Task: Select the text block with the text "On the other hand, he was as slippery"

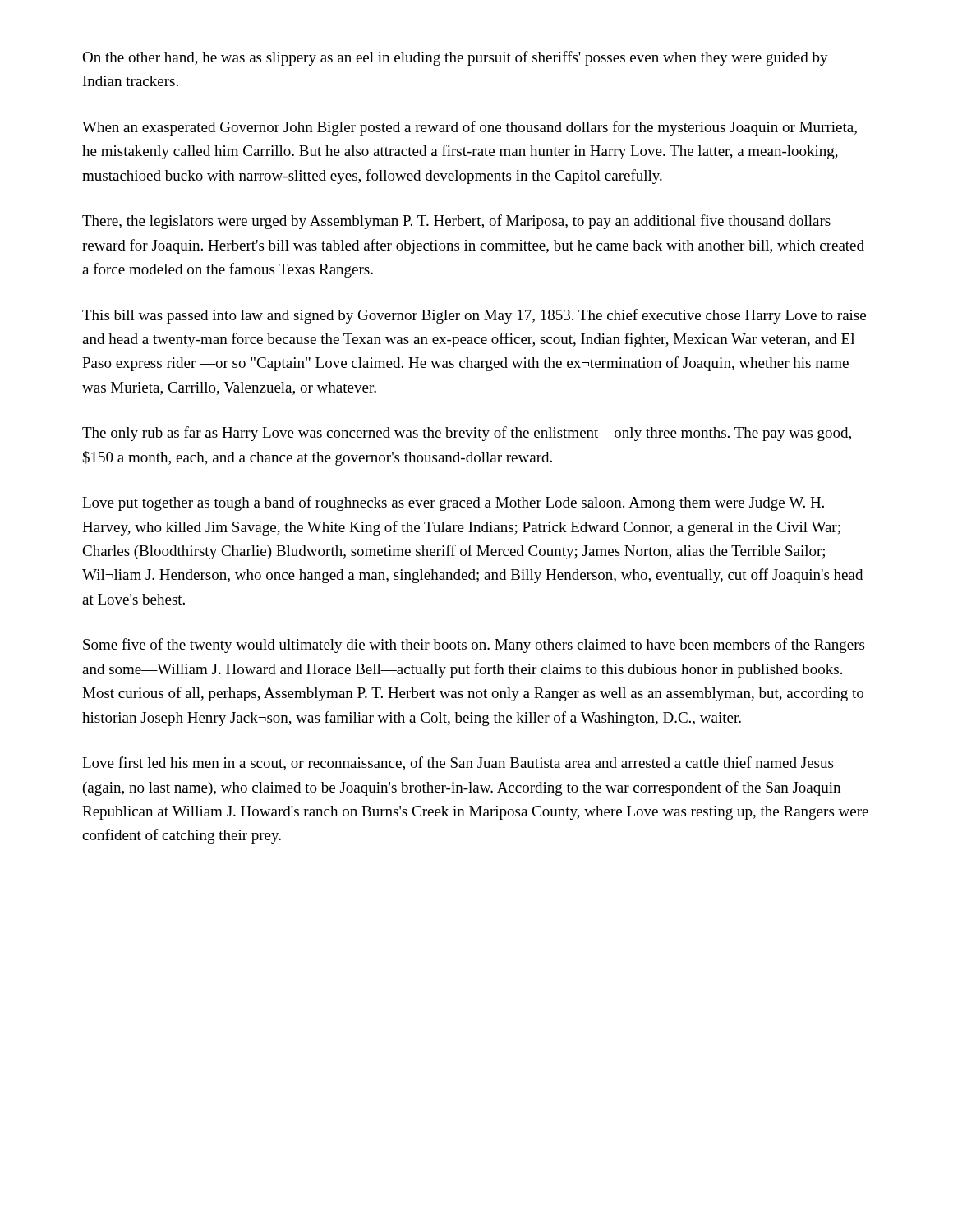Action: click(x=455, y=69)
